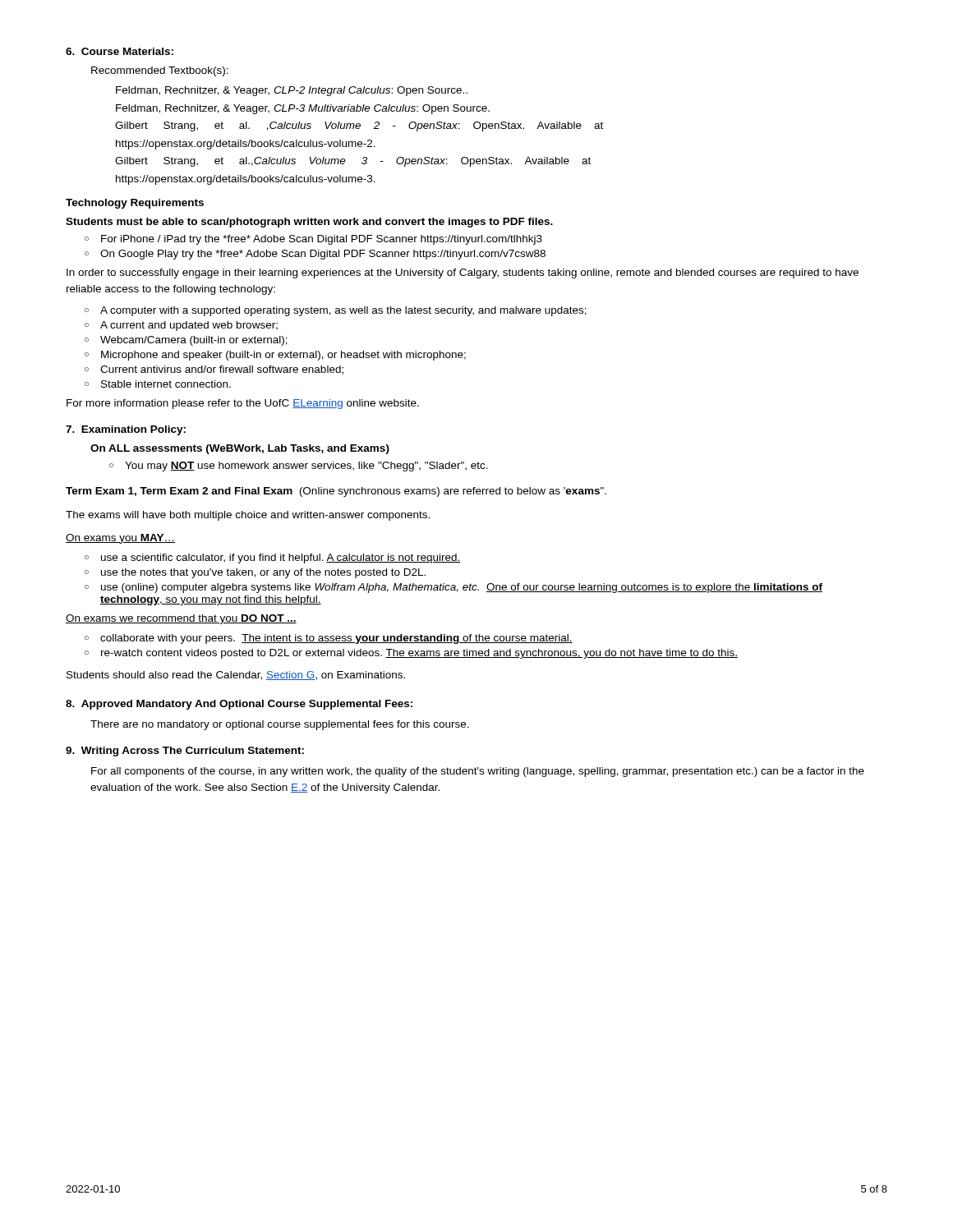The image size is (953, 1232).
Task: Navigate to the element starting "use the notes that you've"
Action: (x=263, y=572)
